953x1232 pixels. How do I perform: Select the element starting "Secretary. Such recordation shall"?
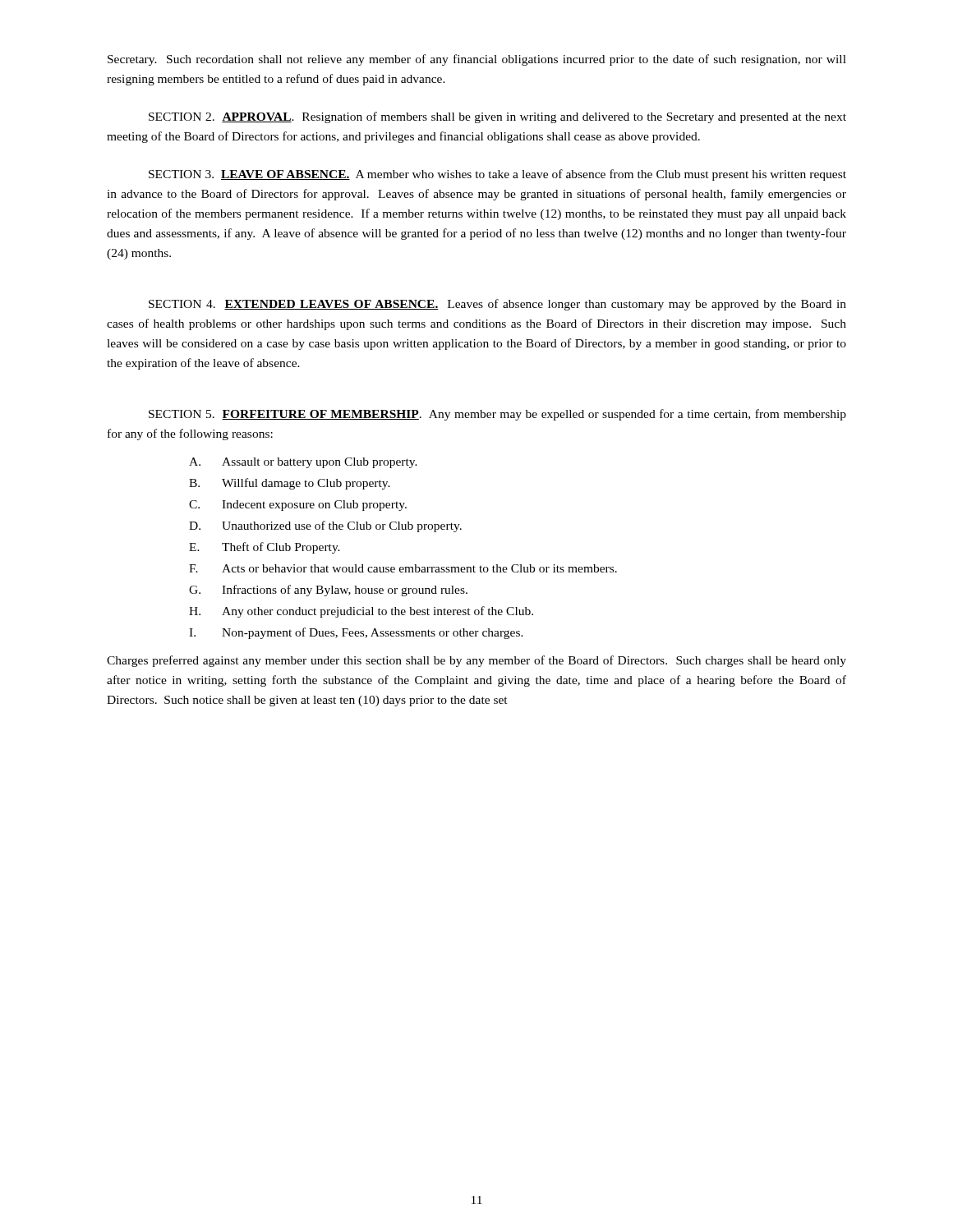(476, 69)
